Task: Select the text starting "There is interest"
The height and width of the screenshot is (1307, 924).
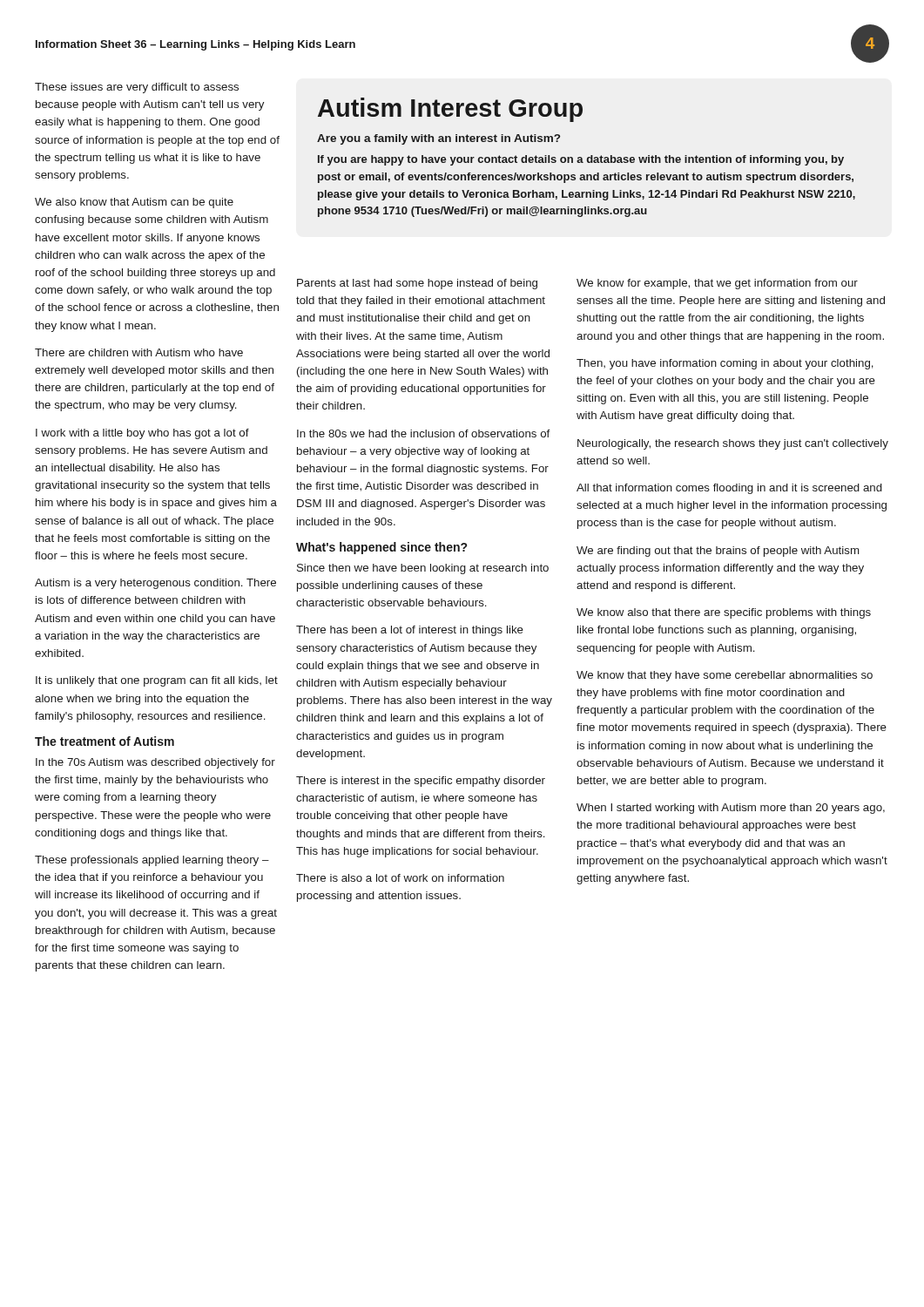Action: coord(421,816)
